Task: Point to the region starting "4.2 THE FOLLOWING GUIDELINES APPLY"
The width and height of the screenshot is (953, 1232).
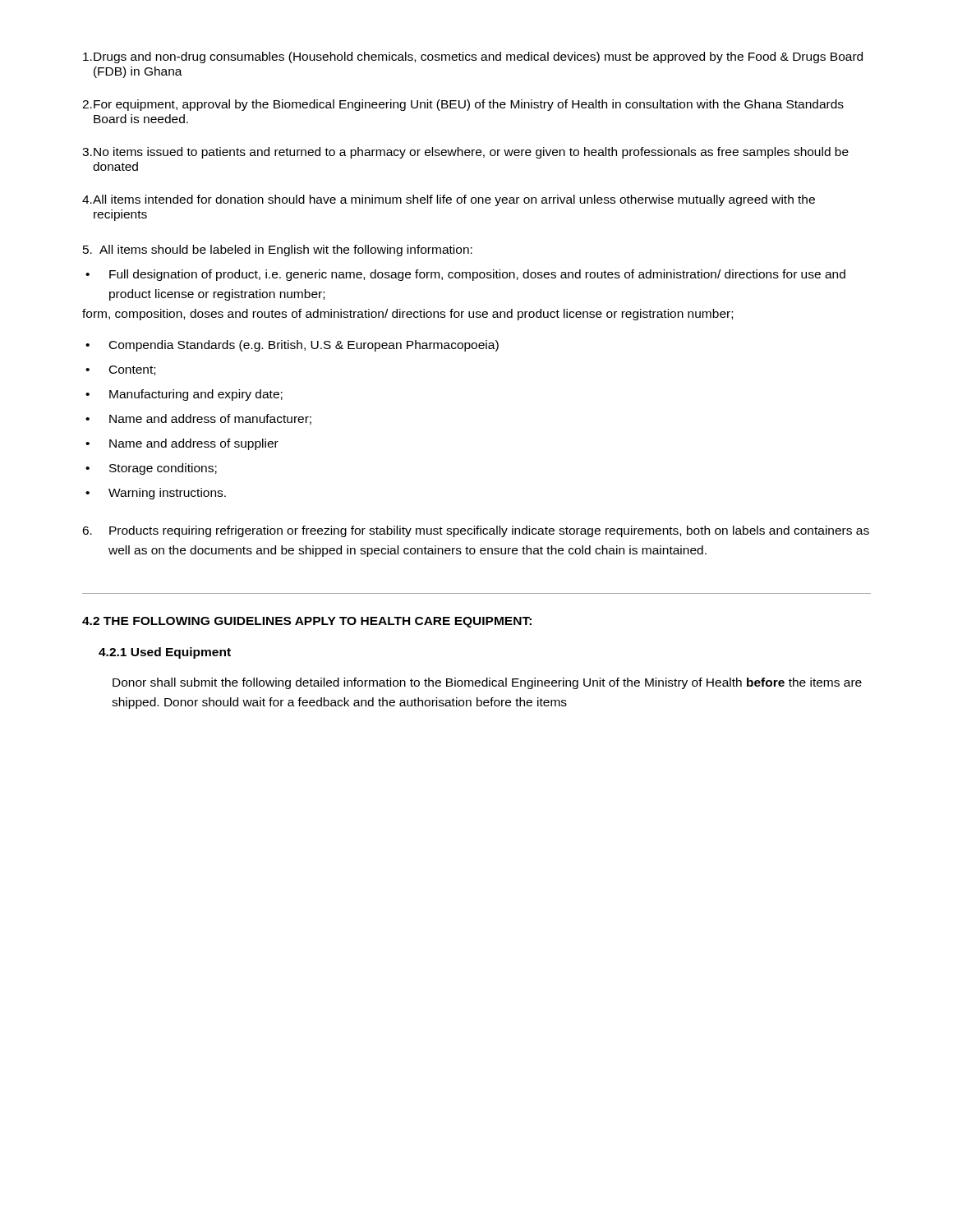Action: [x=307, y=621]
